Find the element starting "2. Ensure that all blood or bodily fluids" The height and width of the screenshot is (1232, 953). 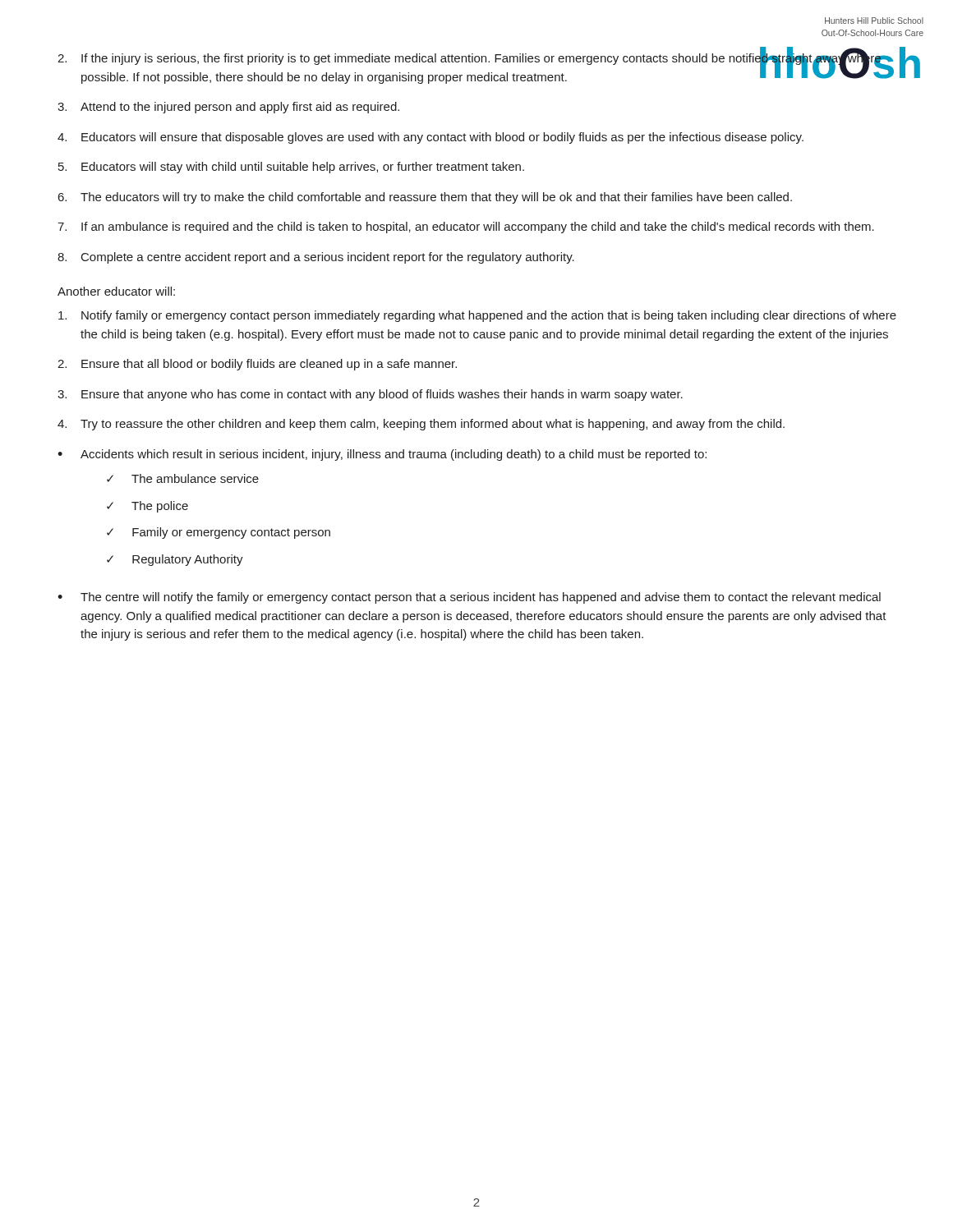(x=257, y=365)
